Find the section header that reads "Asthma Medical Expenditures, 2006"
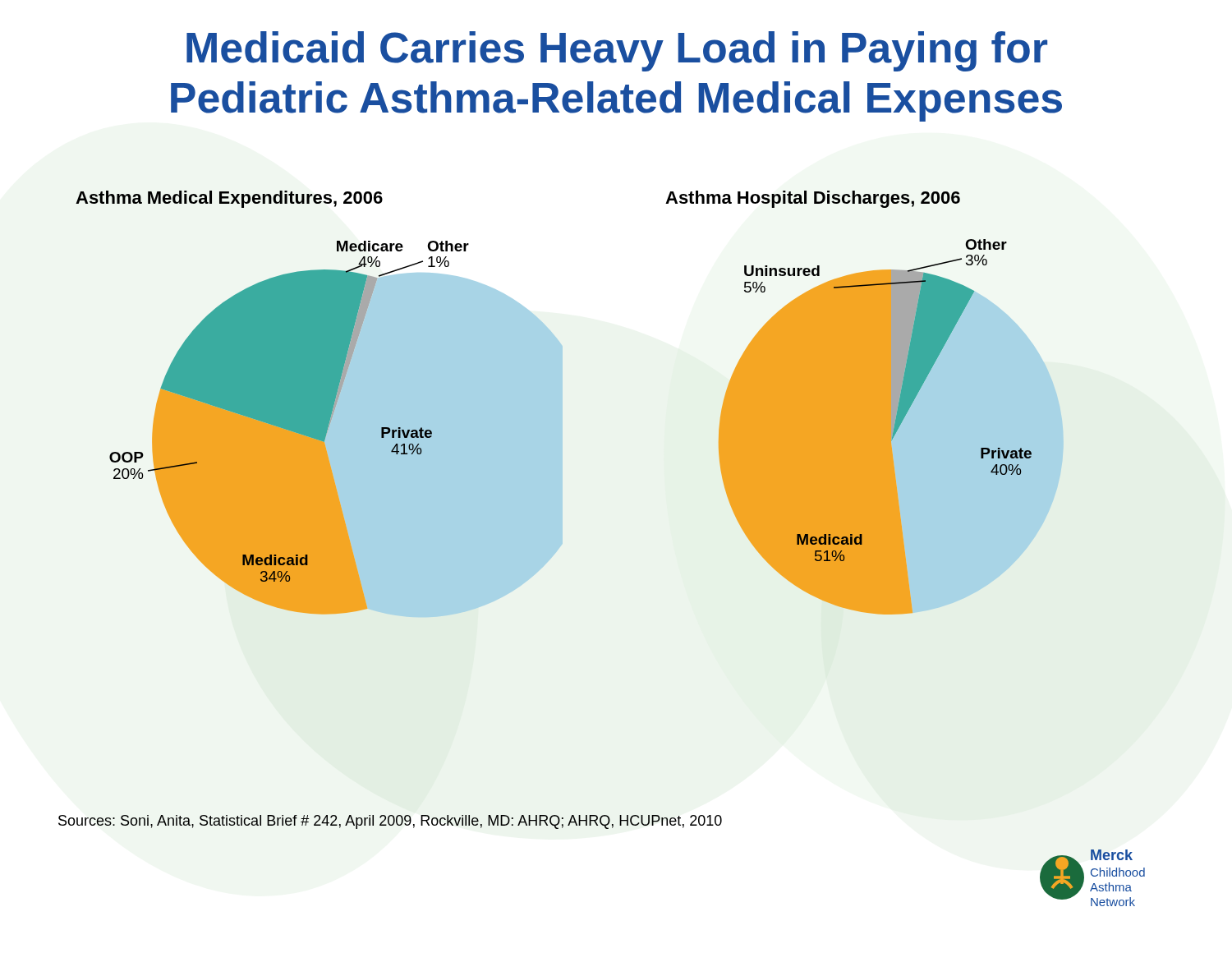This screenshot has height=953, width=1232. tap(229, 198)
